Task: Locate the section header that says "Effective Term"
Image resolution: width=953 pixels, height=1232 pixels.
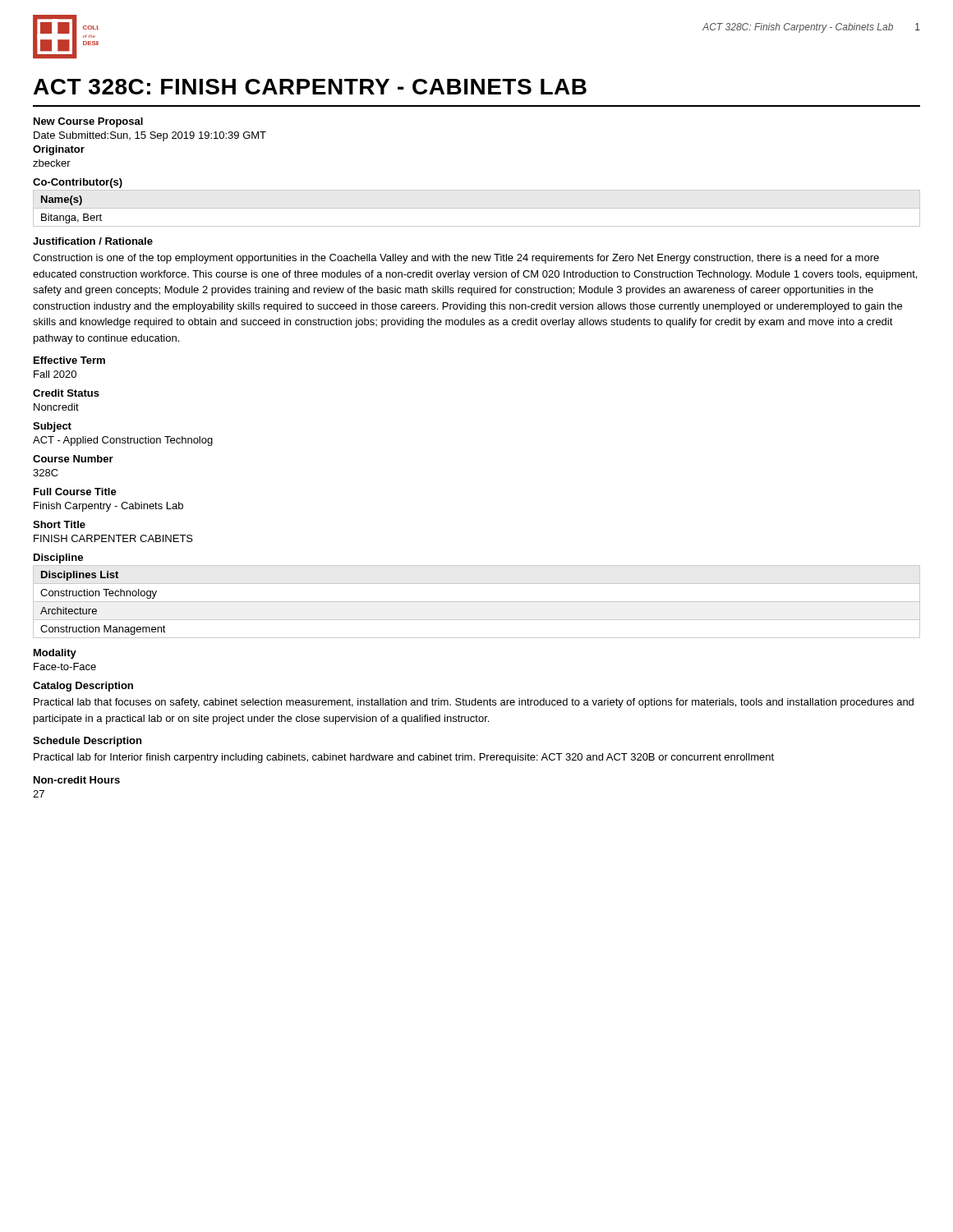Action: click(69, 360)
